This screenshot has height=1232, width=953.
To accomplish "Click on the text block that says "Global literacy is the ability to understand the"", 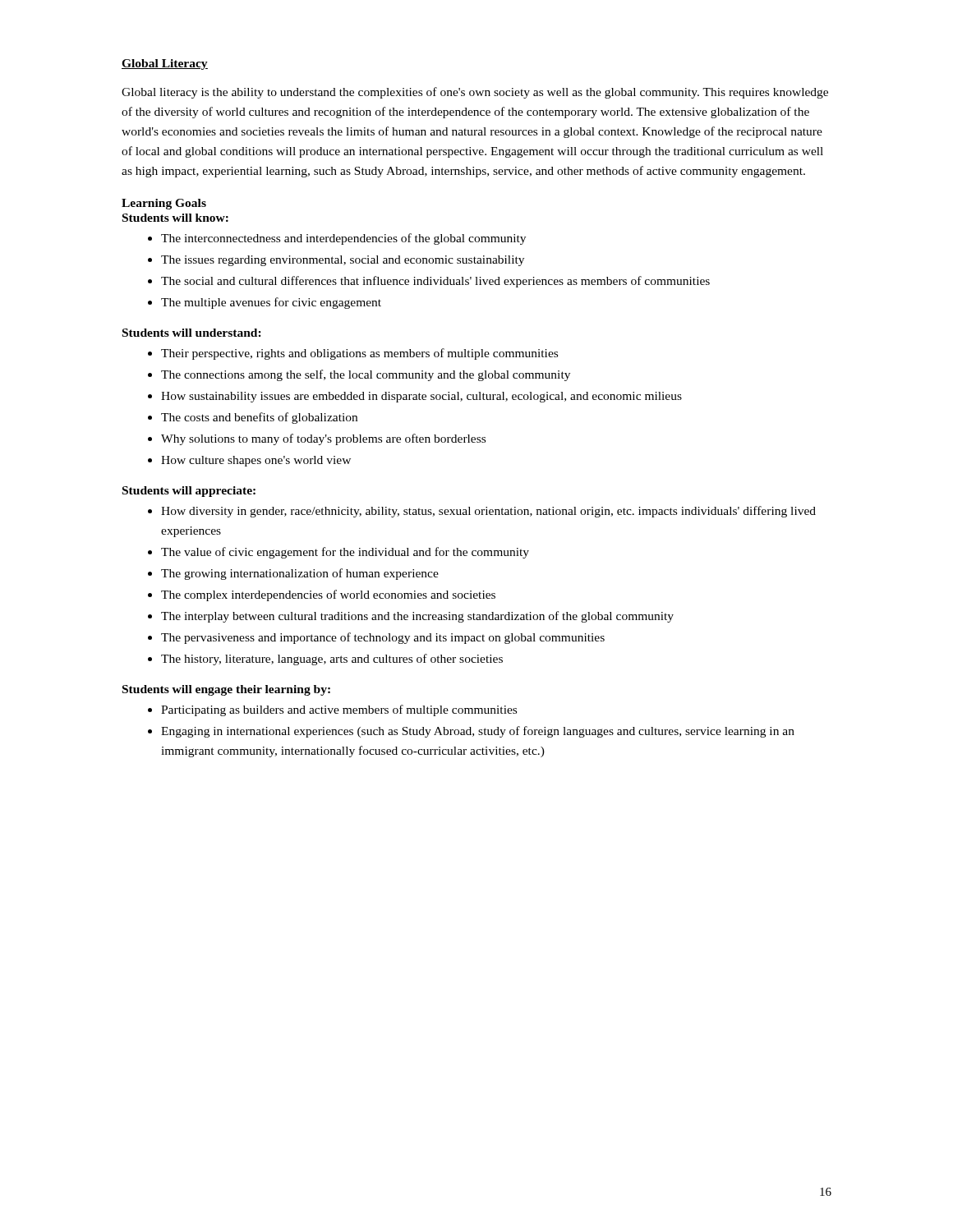I will (475, 131).
